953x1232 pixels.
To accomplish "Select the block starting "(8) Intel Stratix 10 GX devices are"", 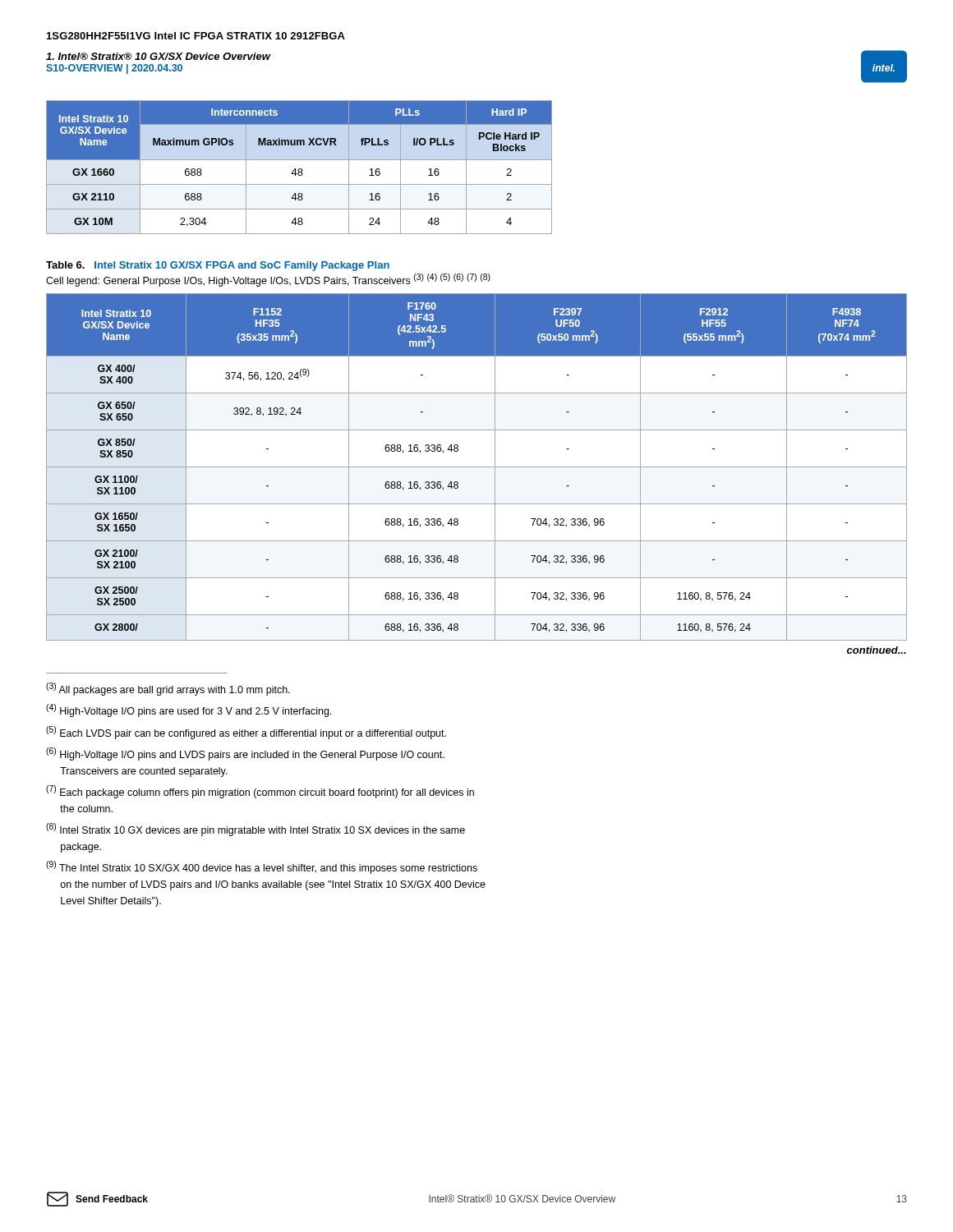I will 256,838.
